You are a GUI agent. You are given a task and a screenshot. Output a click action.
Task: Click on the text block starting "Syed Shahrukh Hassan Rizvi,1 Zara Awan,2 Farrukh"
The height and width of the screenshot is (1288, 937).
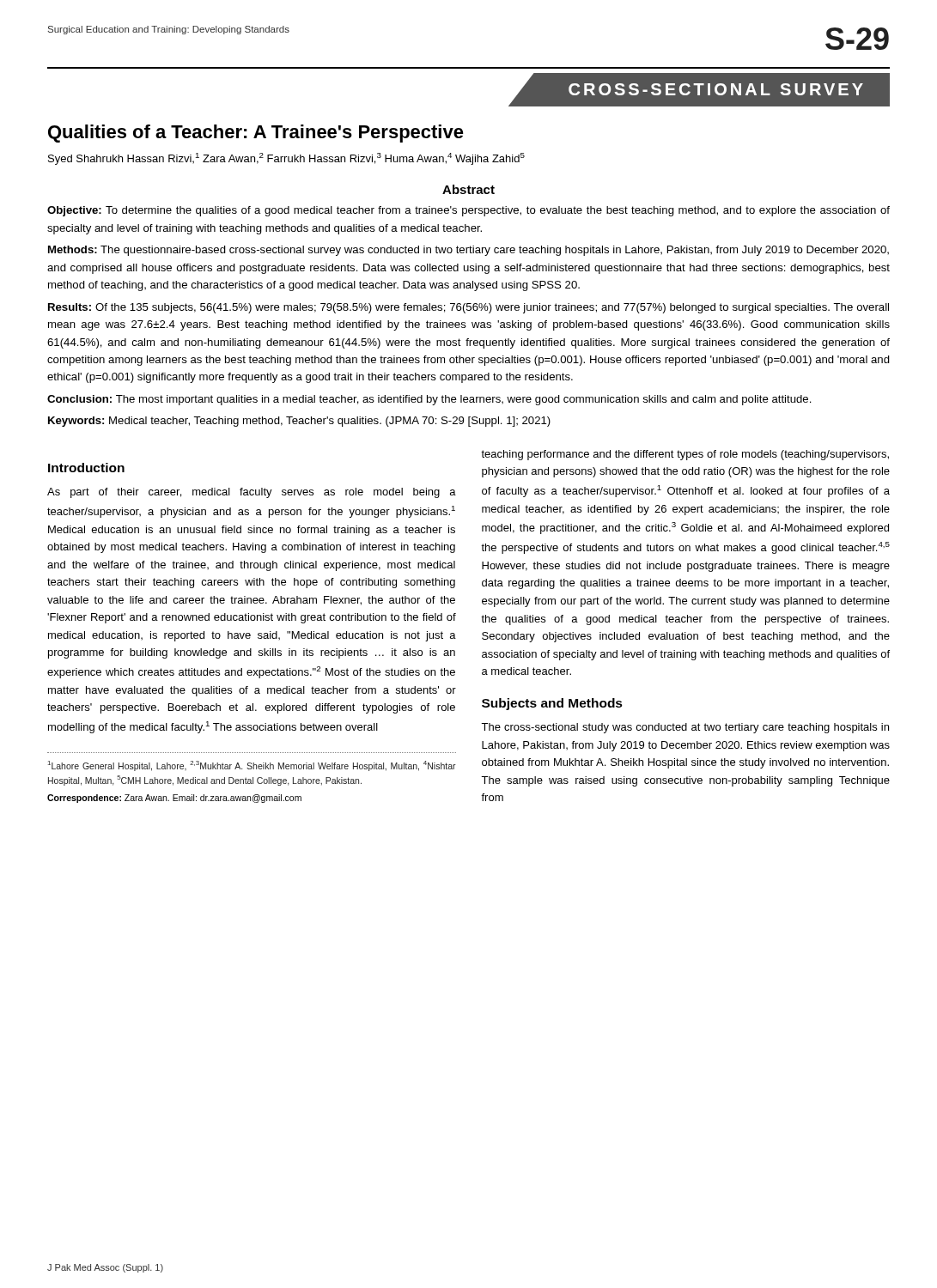point(286,157)
